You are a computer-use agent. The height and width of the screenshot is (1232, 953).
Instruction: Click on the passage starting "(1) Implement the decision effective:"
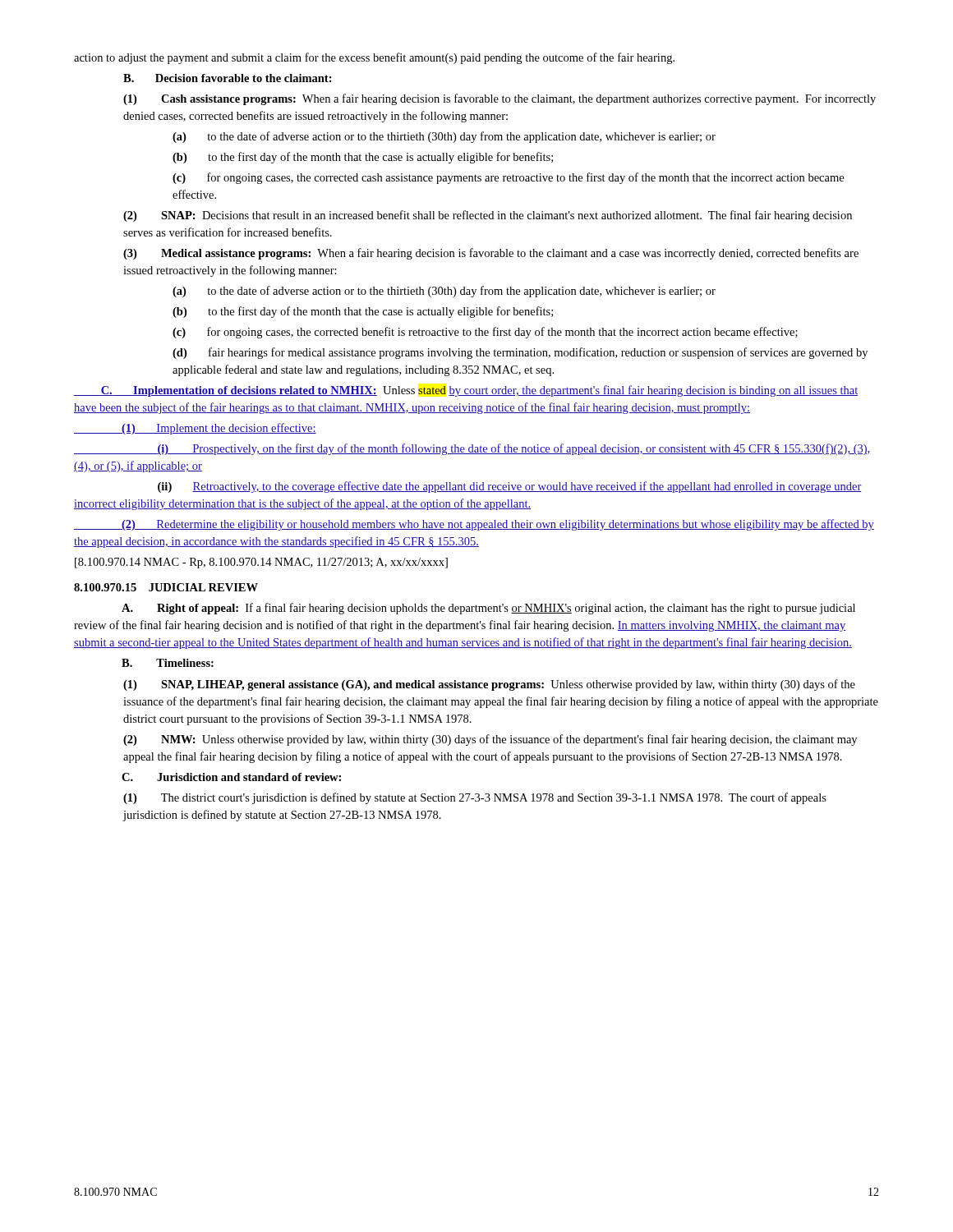click(195, 429)
